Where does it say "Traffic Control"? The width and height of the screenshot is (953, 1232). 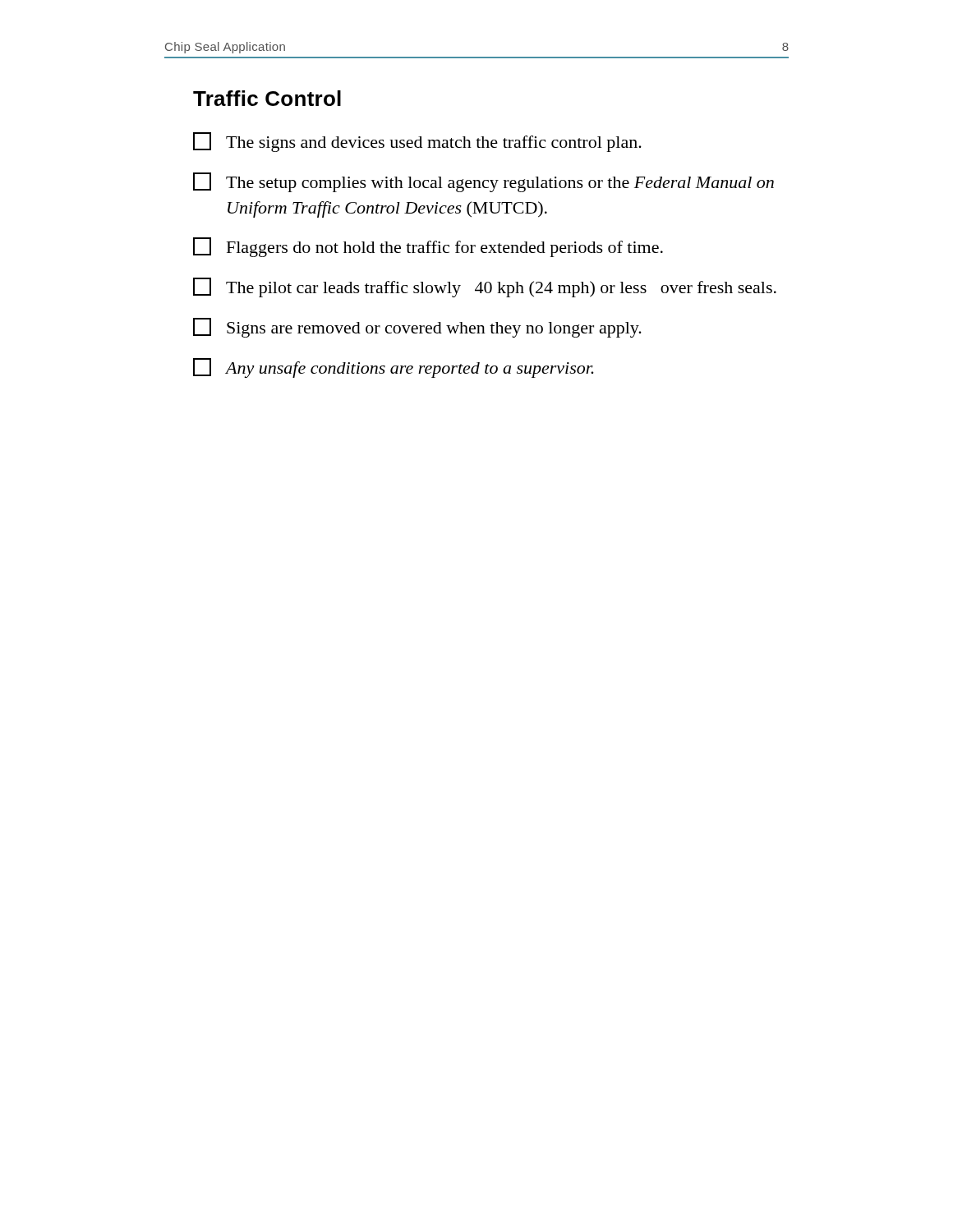[267, 98]
